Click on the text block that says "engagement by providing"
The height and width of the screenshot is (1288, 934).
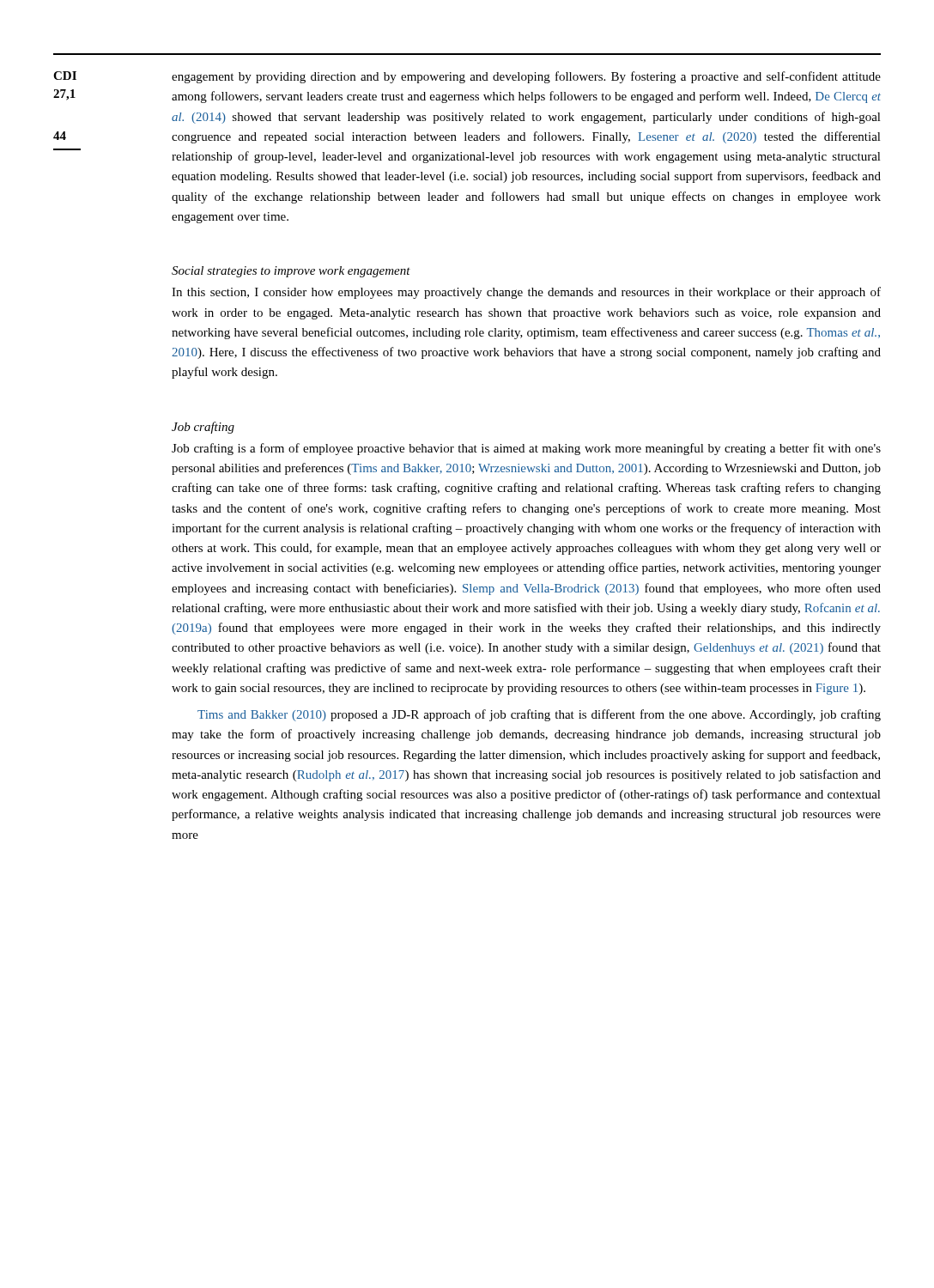click(x=526, y=146)
